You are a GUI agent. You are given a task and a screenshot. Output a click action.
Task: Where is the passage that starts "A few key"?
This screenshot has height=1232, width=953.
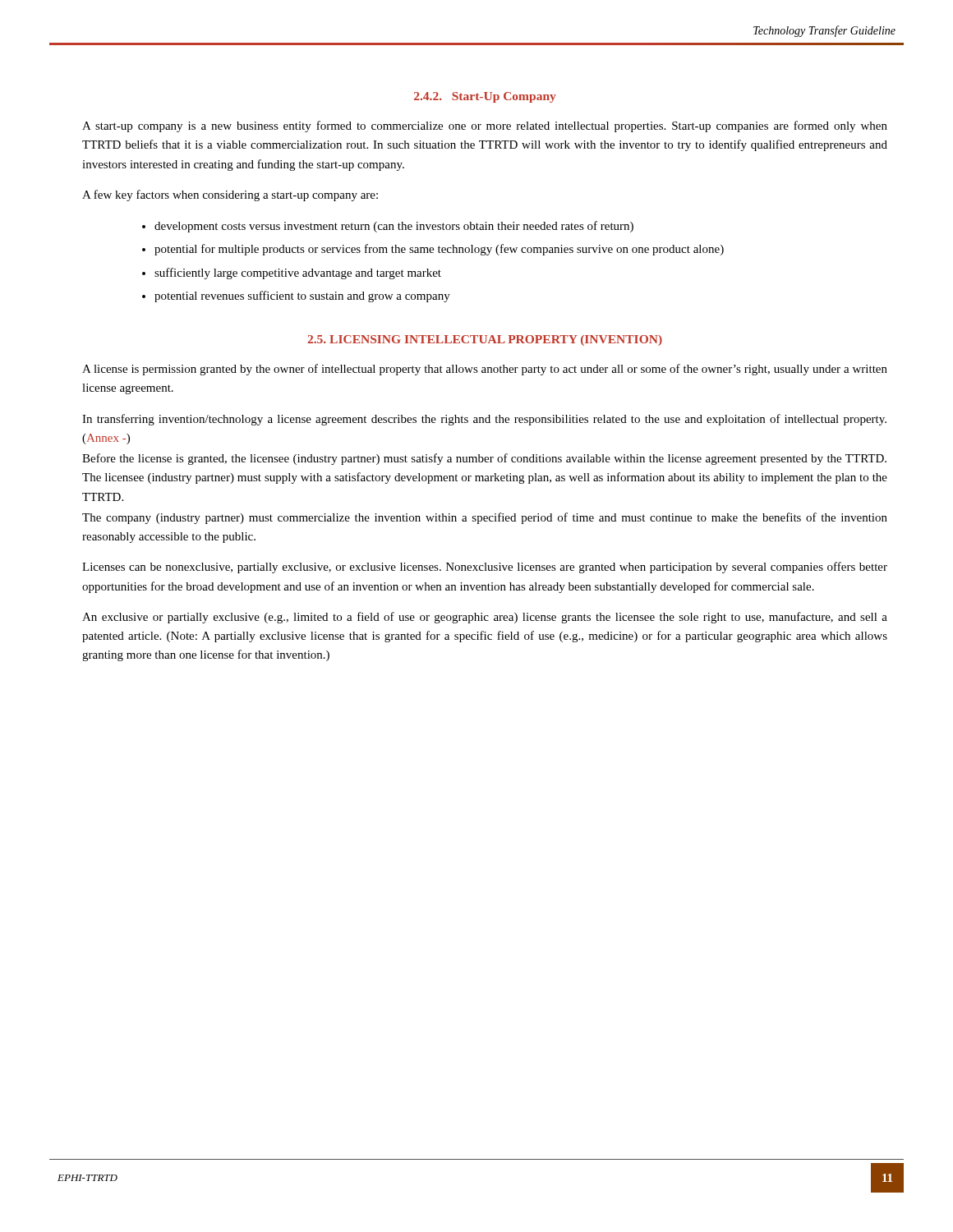coord(230,194)
